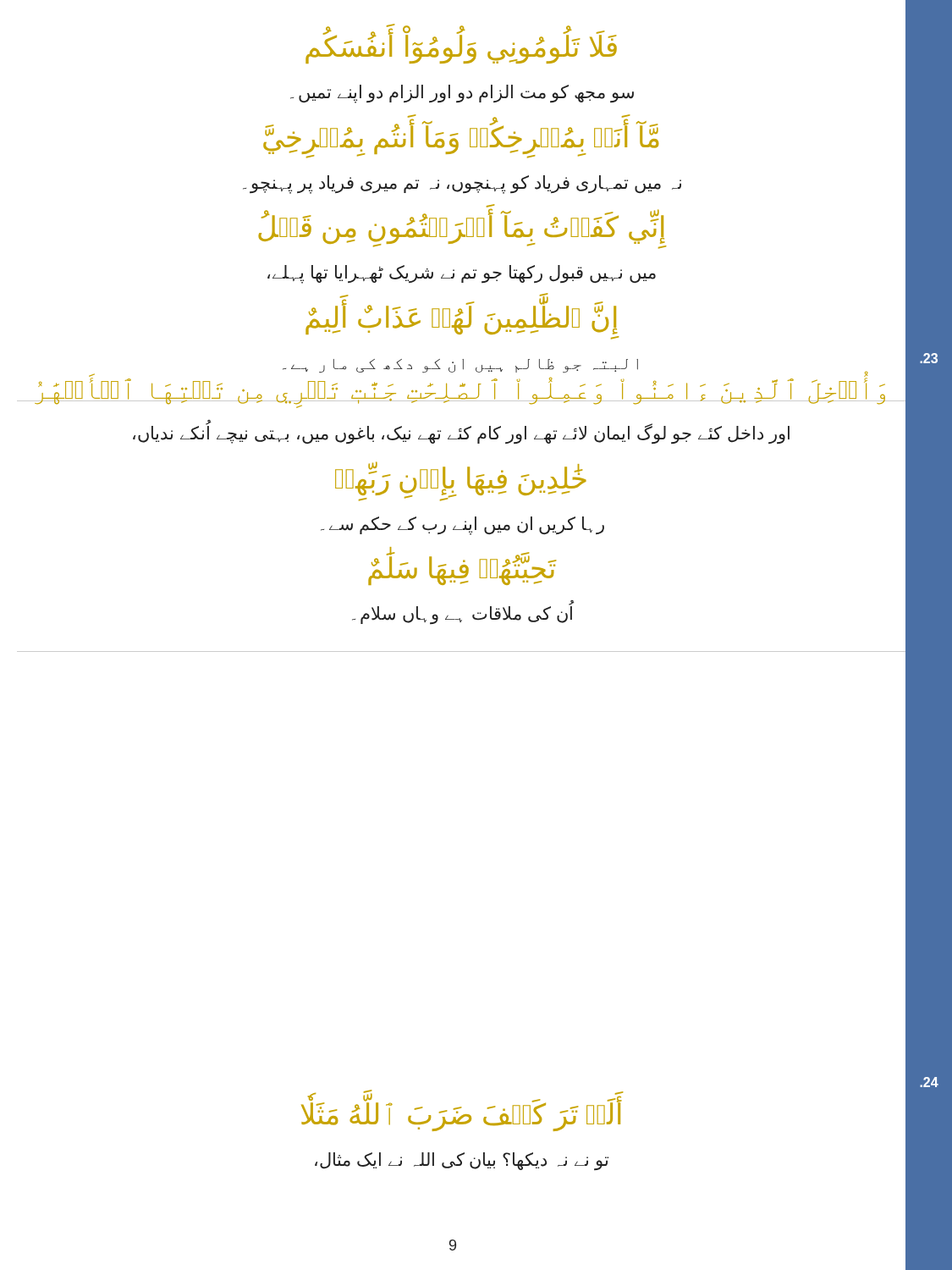This screenshot has height=1270, width=952.
Task: Click on the passage starting "سو مجھ کو مت الزام دو اور"
Action: point(461,92)
